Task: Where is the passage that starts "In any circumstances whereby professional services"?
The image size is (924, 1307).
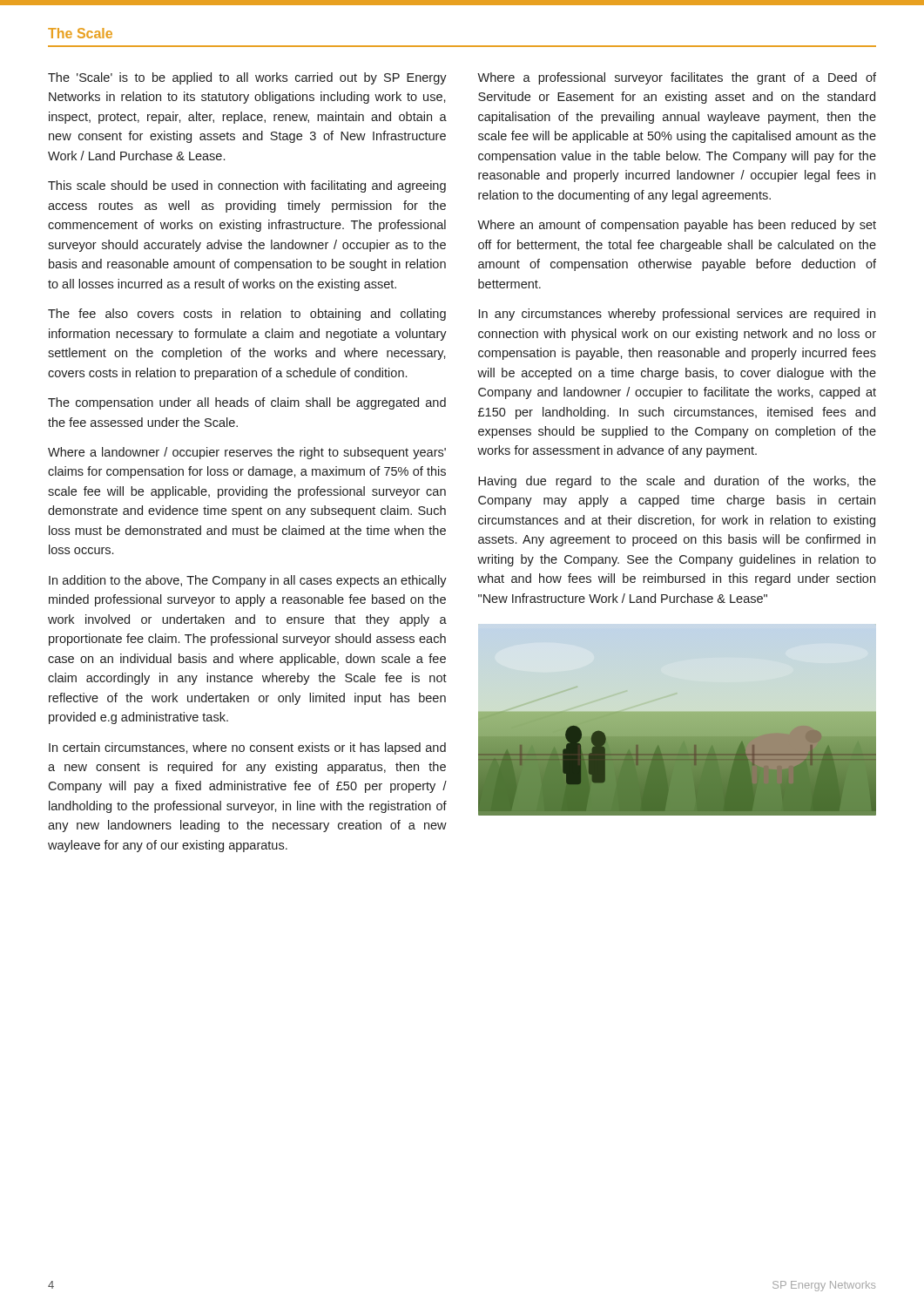Action: click(x=677, y=383)
